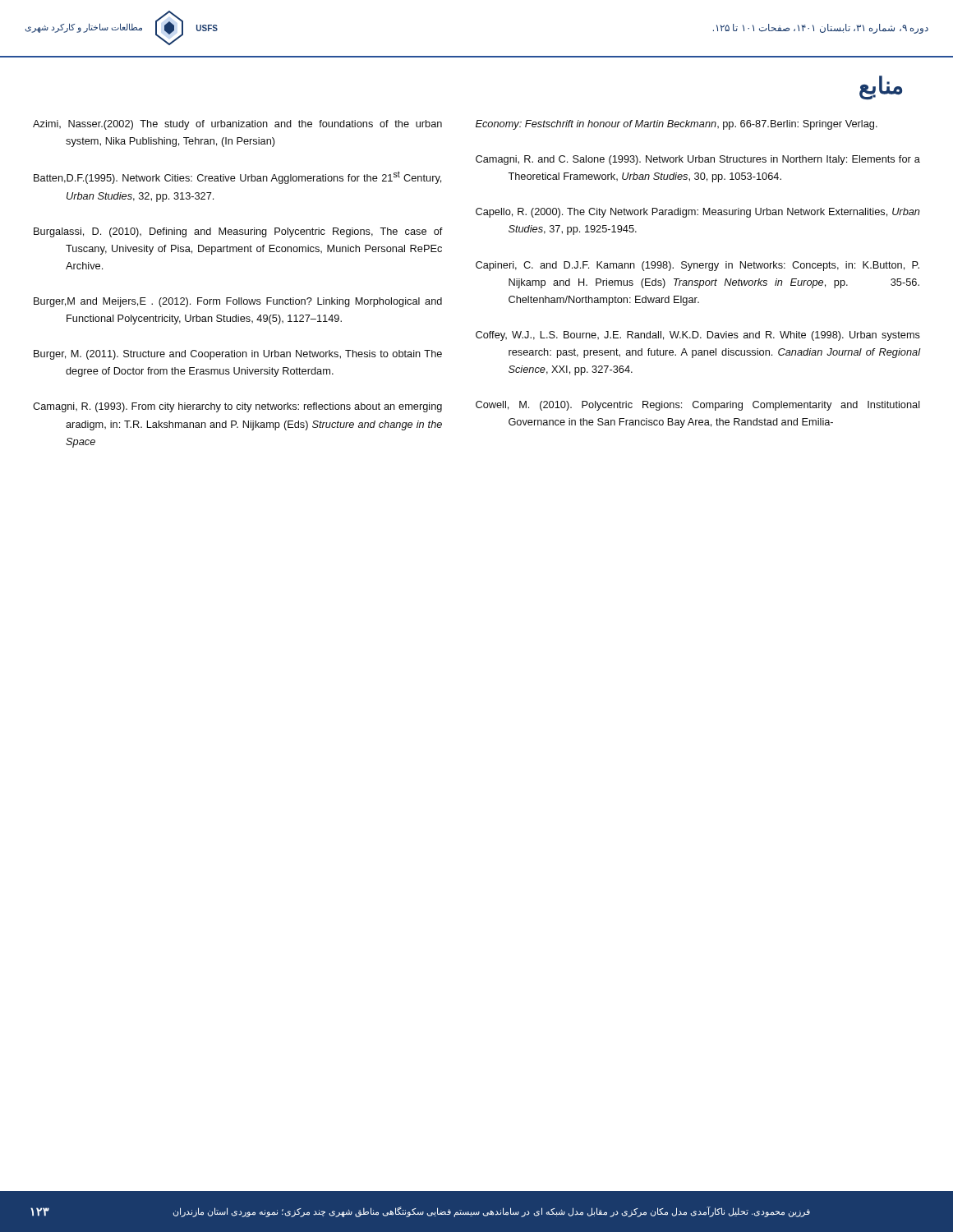Locate the list item that says "Capineri, C. and D.J.F. Kamann (1998)."
Image resolution: width=953 pixels, height=1232 pixels.
pos(698,282)
